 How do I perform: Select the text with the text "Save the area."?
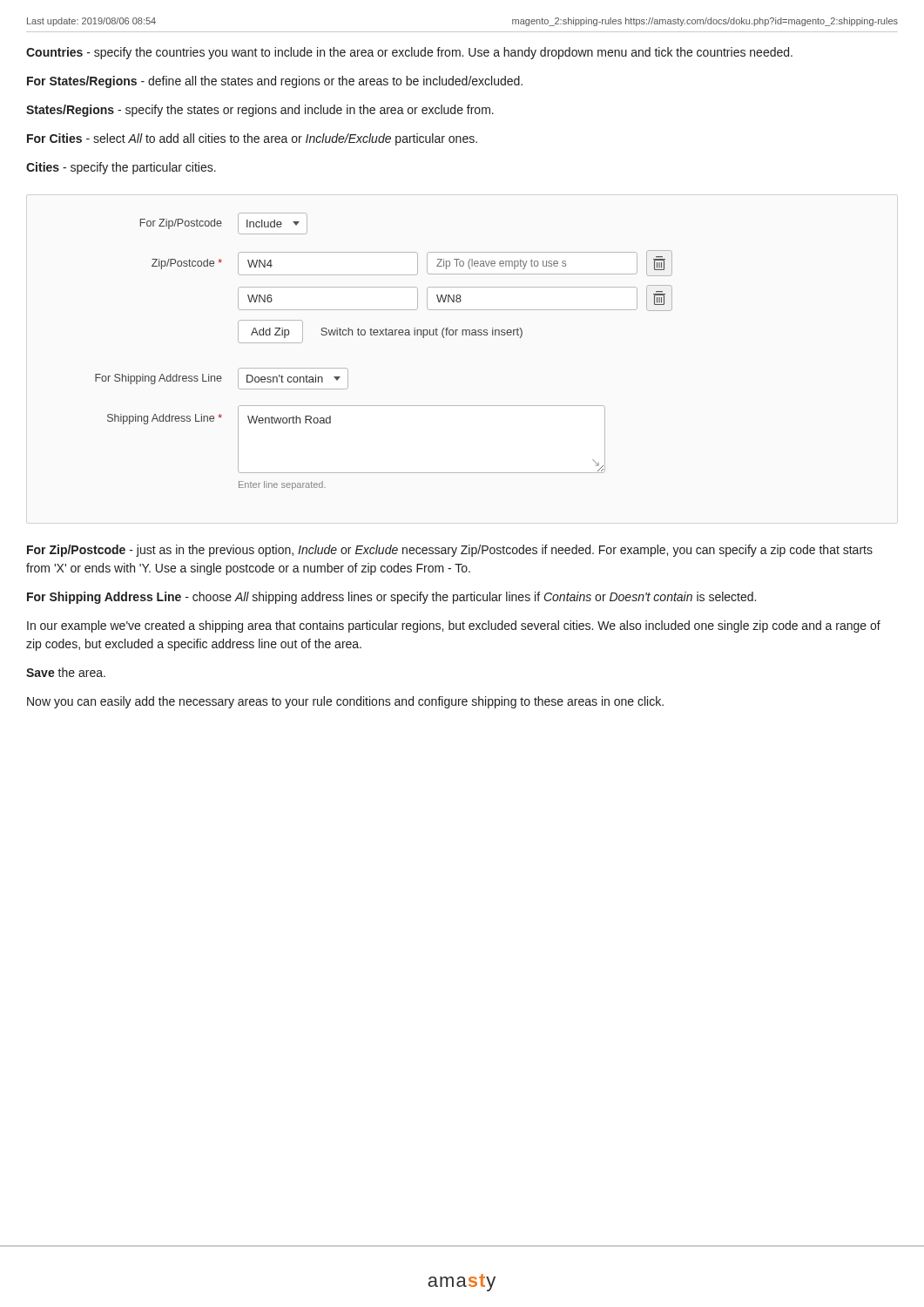(66, 673)
